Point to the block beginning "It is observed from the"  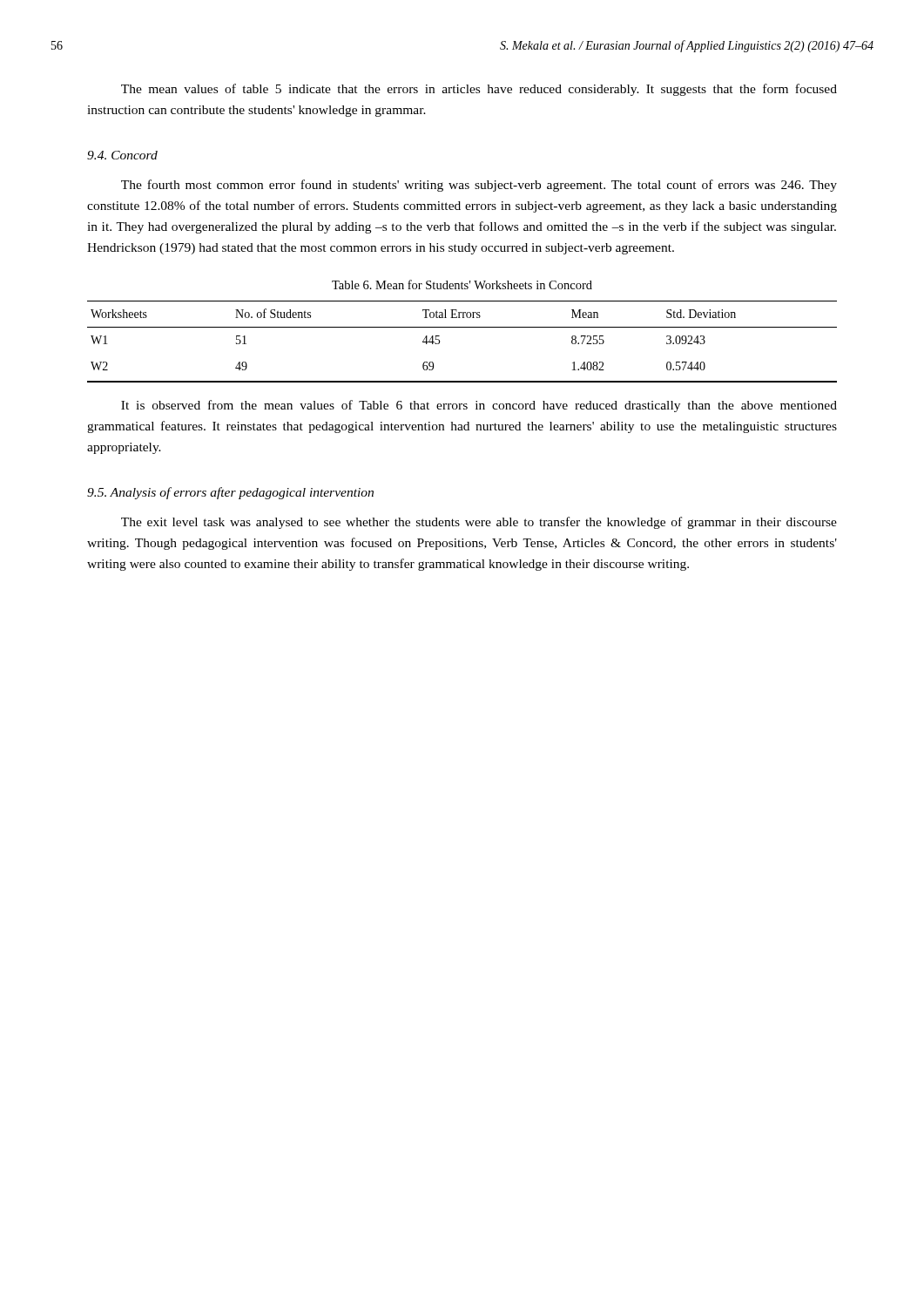coord(462,425)
